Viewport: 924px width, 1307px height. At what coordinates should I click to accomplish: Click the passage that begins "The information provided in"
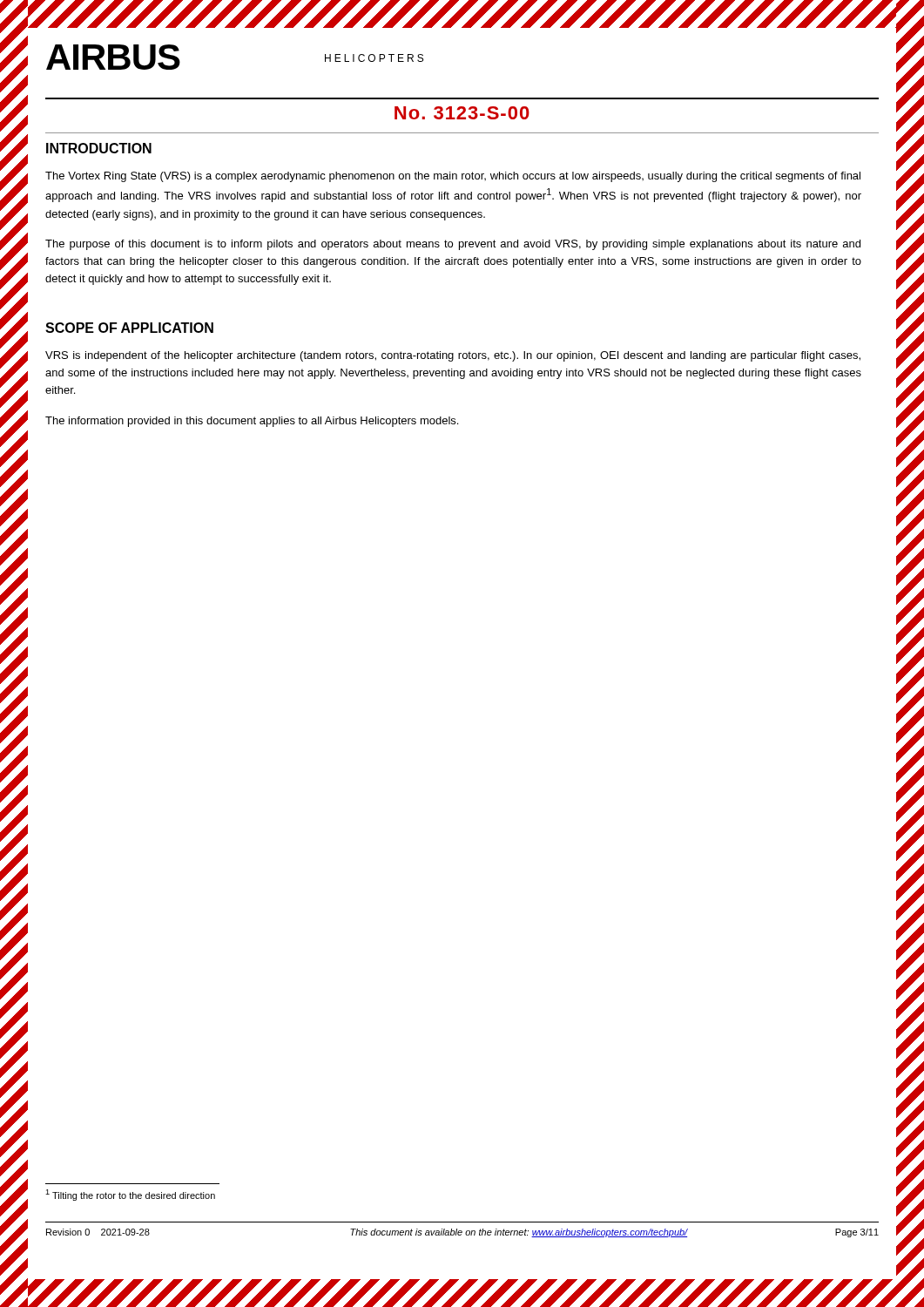453,421
